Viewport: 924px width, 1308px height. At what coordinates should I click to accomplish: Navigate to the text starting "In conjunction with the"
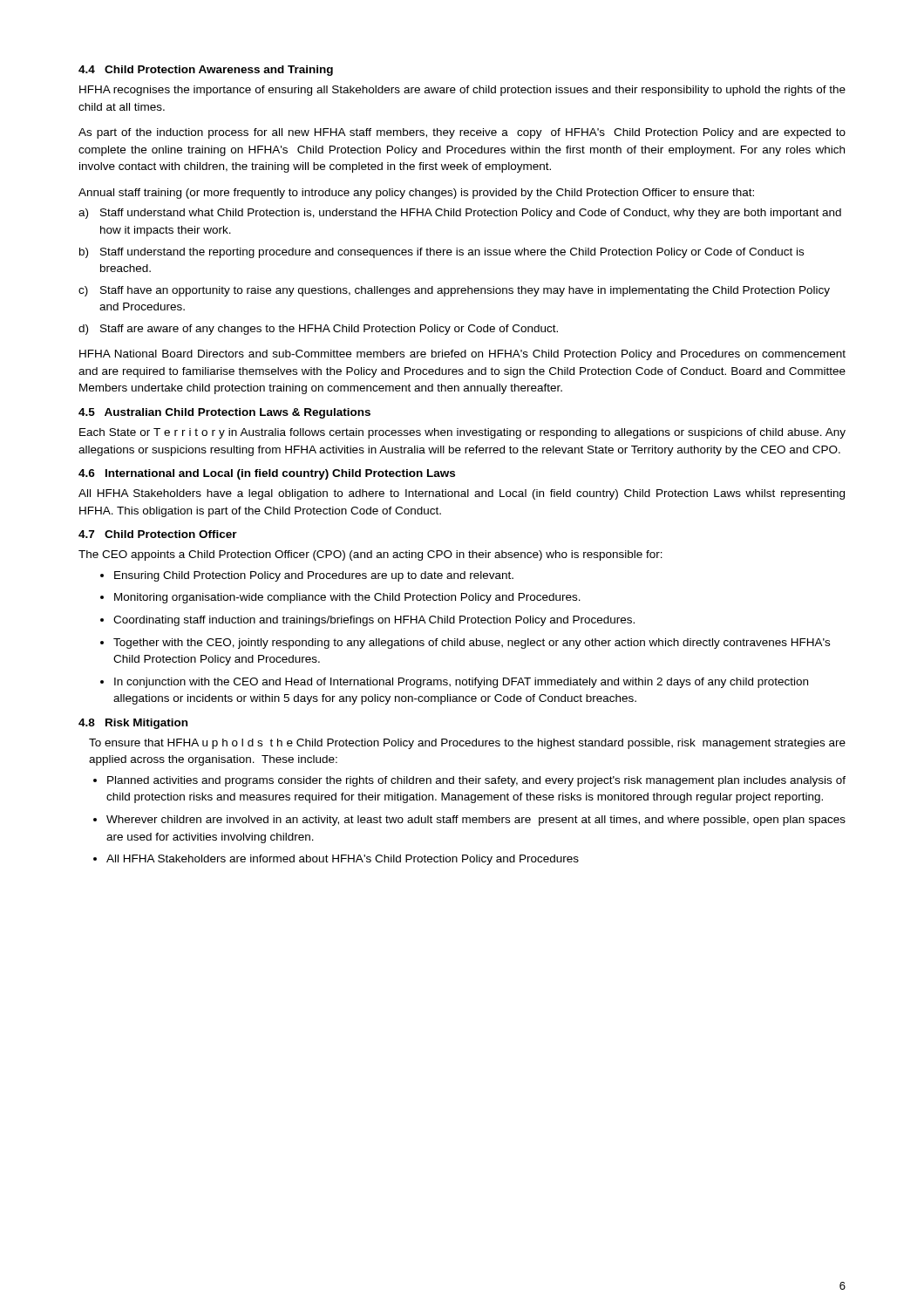[x=461, y=690]
